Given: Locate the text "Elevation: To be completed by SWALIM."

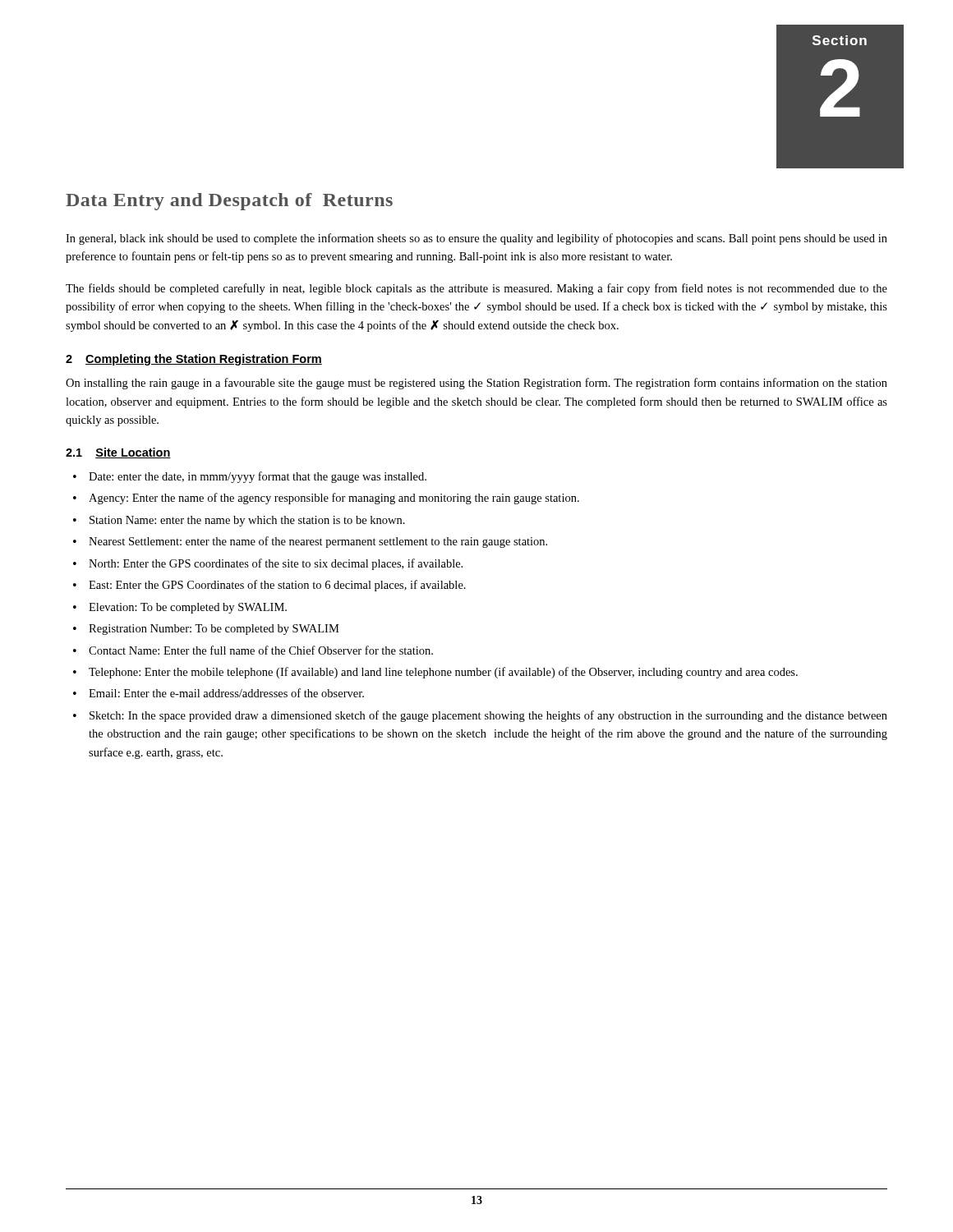Looking at the screenshot, I should (x=188, y=607).
